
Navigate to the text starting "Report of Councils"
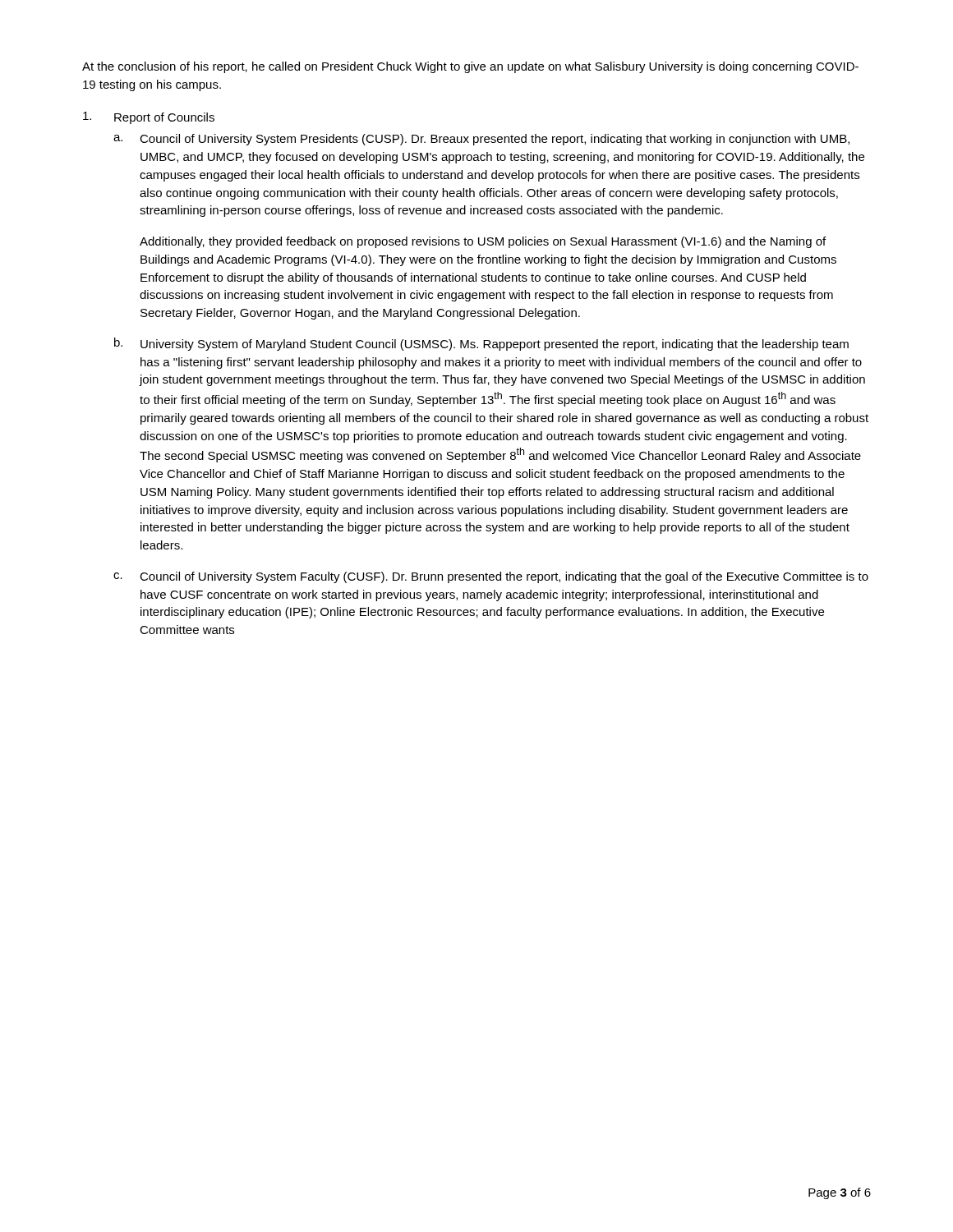click(x=149, y=118)
